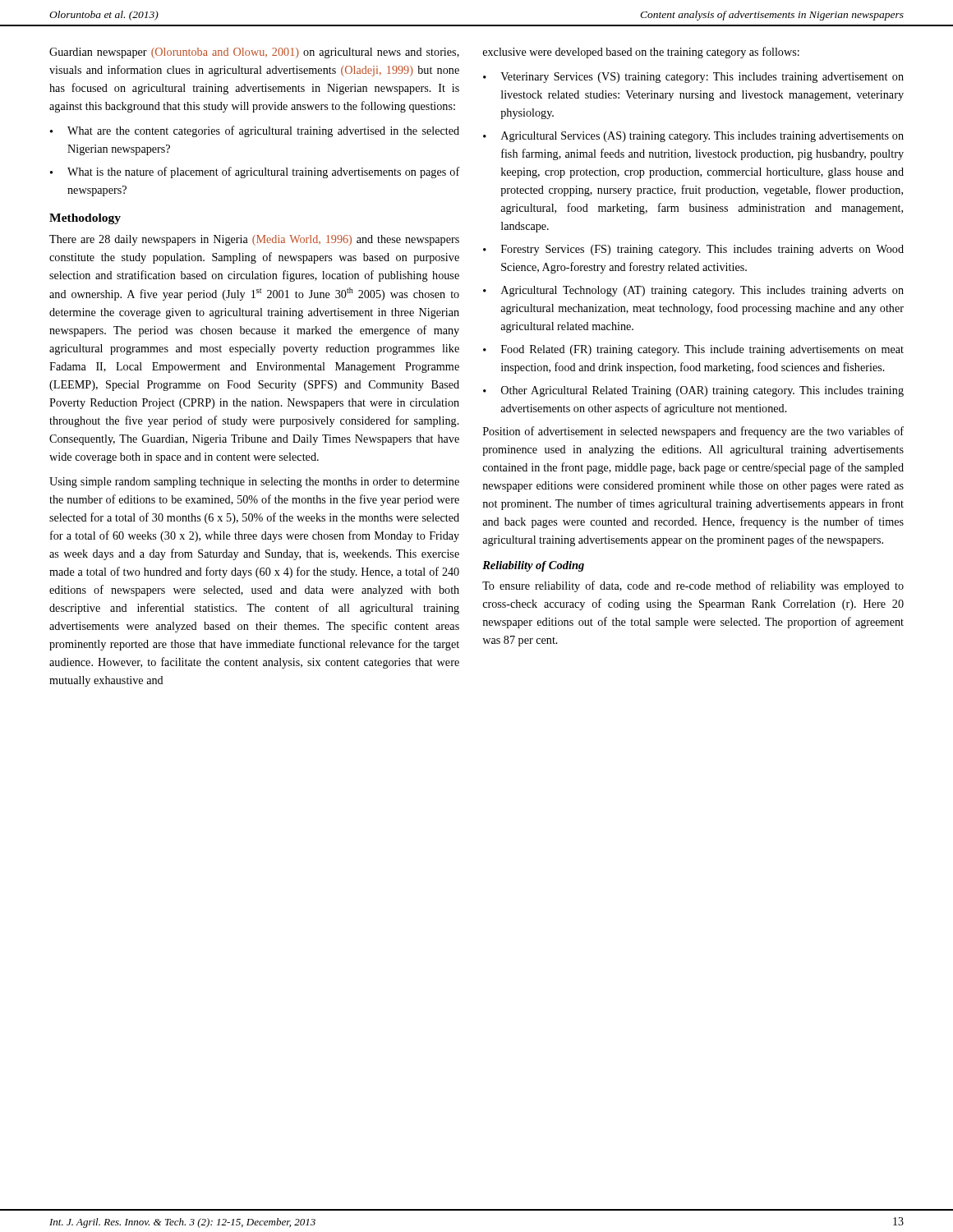
Task: Locate the text block starting "Guardian newspaper (Oloruntoba and Olowu,"
Action: tap(254, 79)
